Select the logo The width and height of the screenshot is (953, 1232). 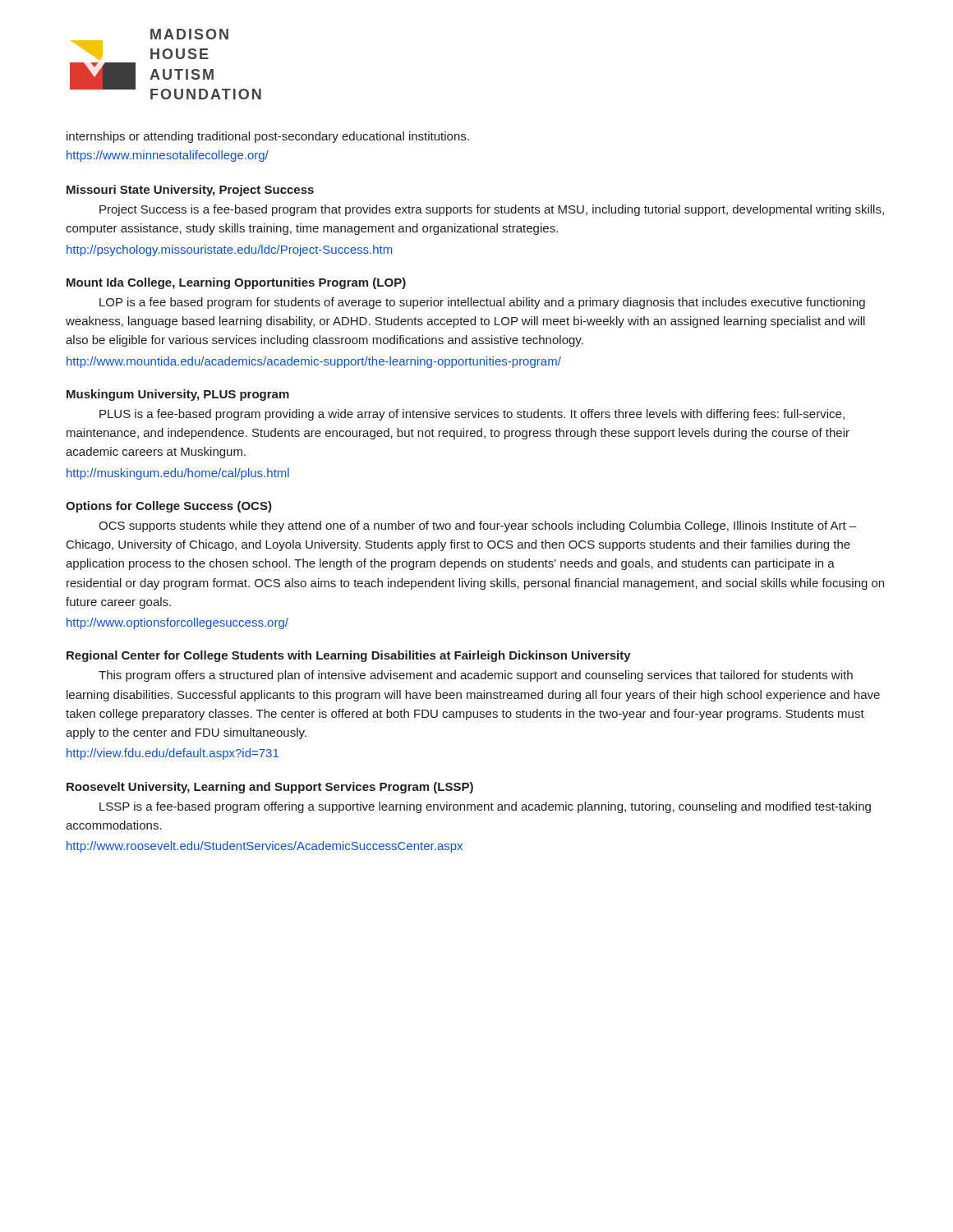[476, 65]
